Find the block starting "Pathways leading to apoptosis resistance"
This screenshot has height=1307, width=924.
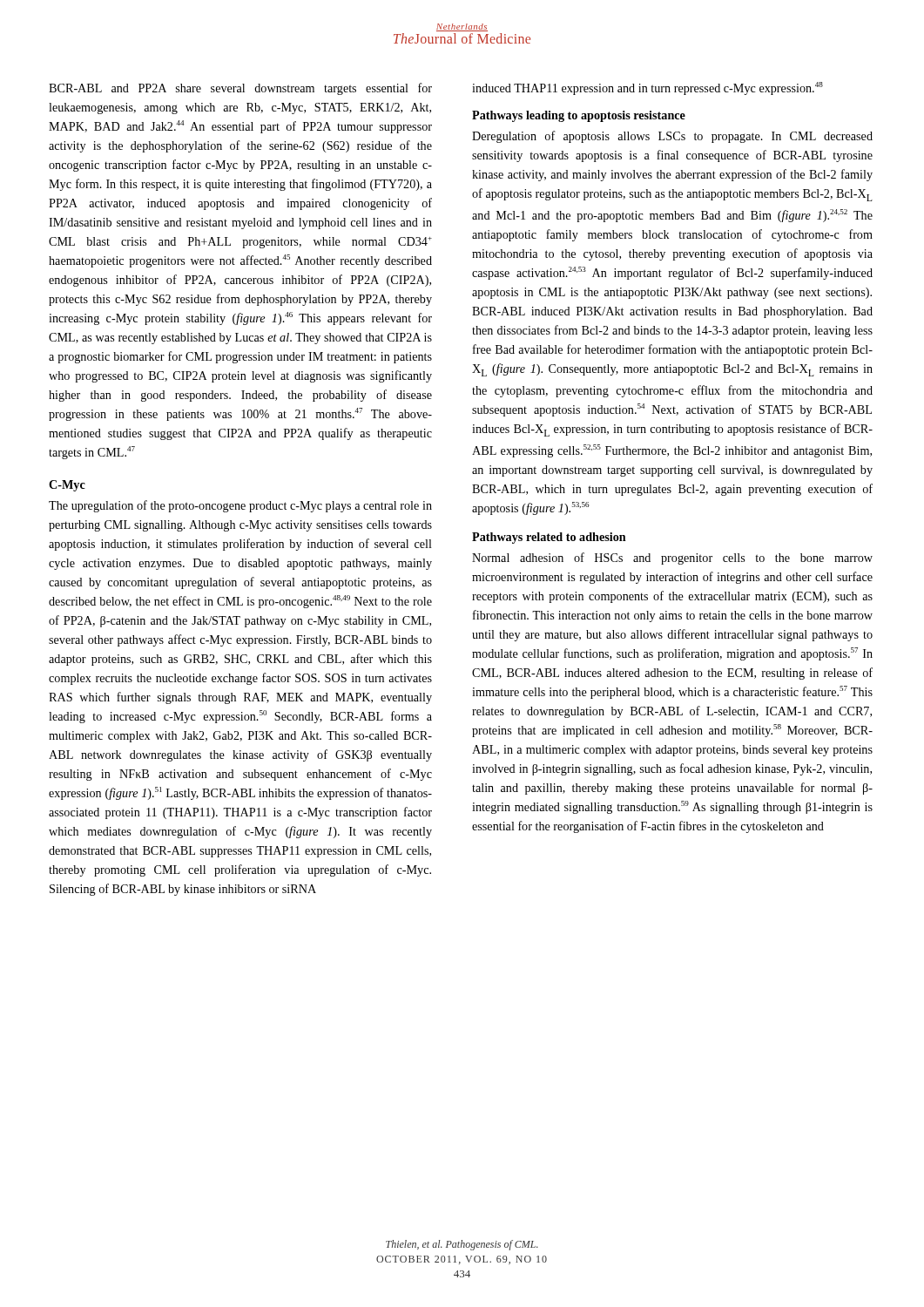coord(579,115)
